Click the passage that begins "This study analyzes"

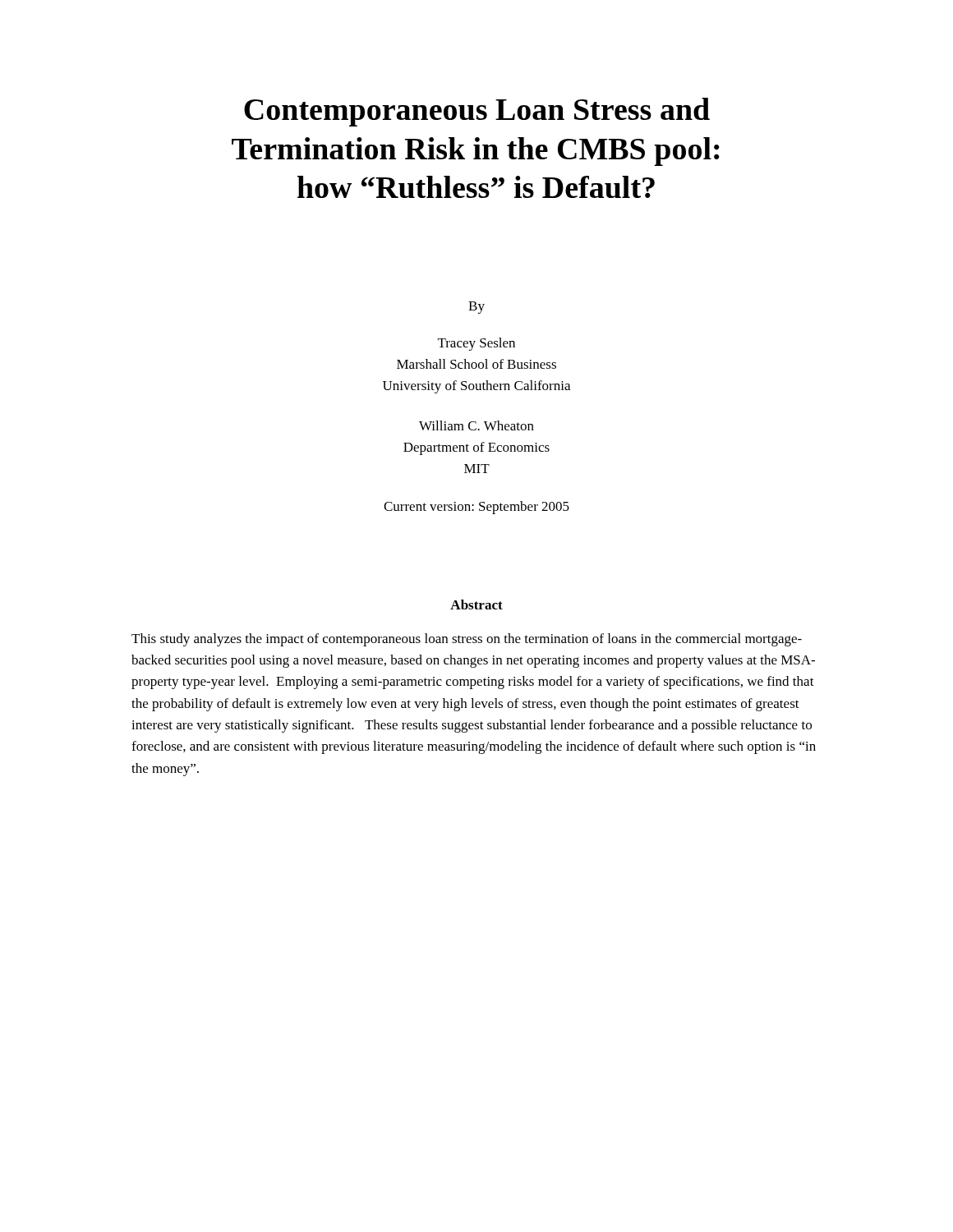(x=474, y=703)
